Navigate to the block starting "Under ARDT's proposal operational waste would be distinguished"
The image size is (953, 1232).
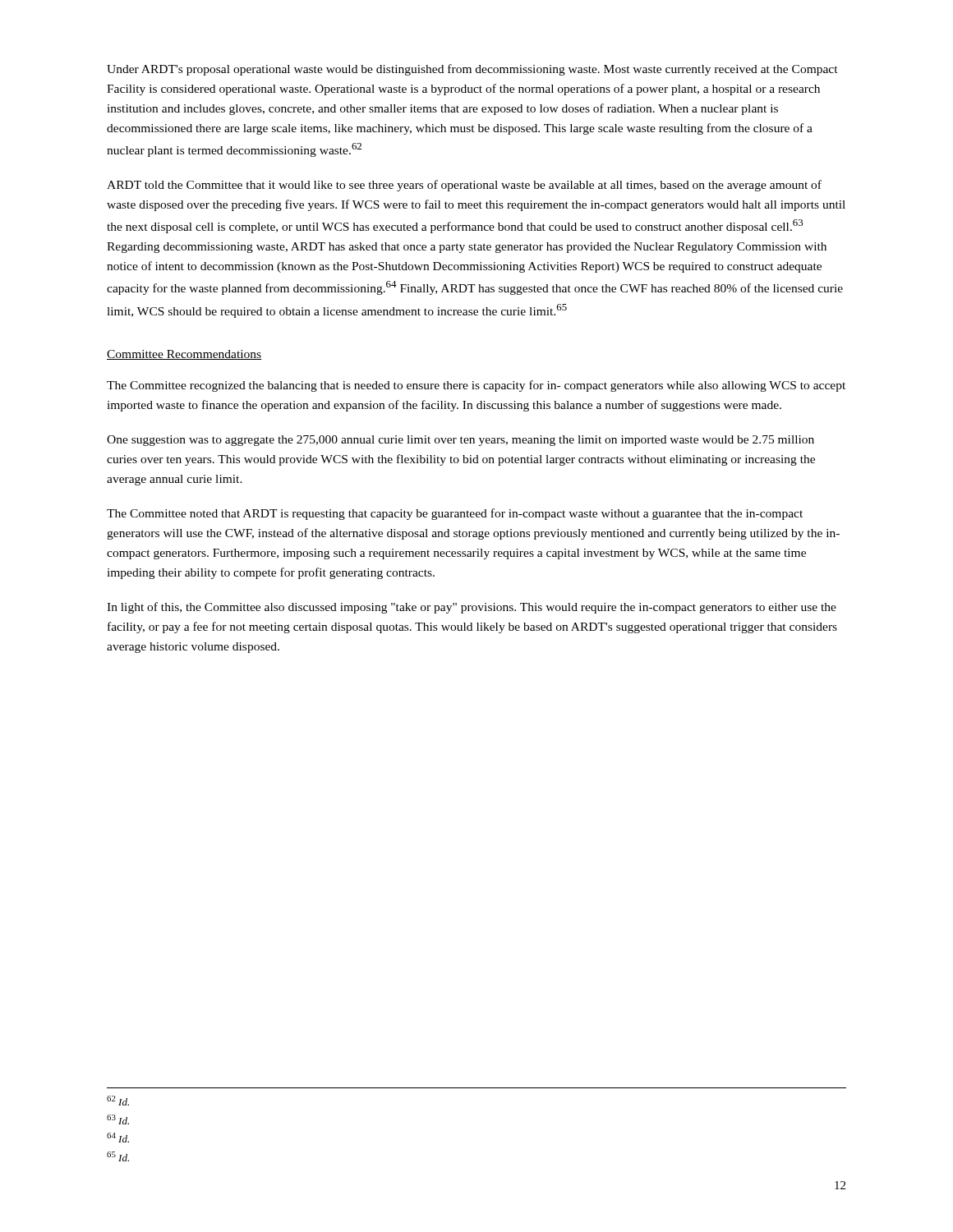[x=472, y=109]
